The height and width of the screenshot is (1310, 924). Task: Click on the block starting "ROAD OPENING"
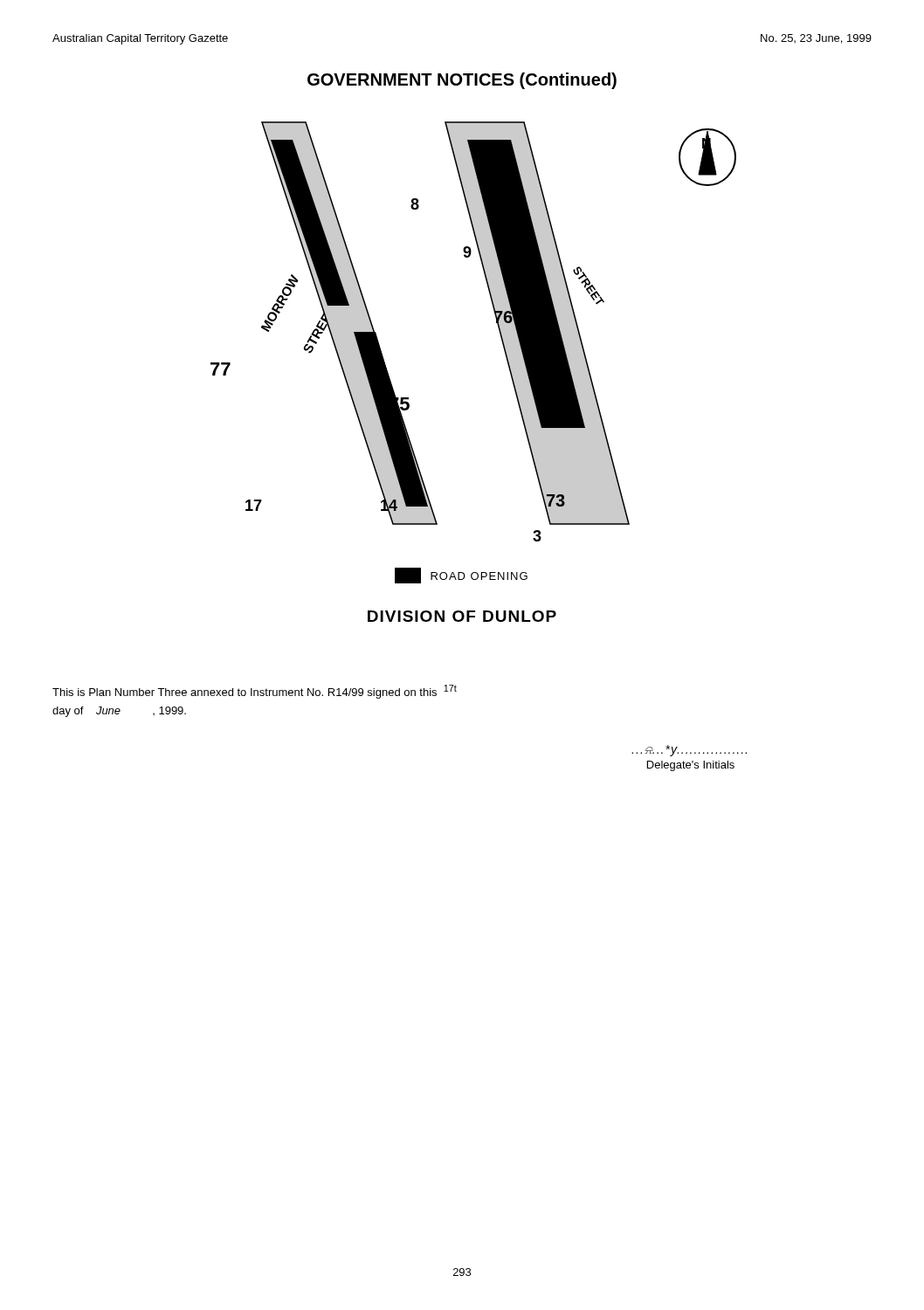(x=462, y=575)
